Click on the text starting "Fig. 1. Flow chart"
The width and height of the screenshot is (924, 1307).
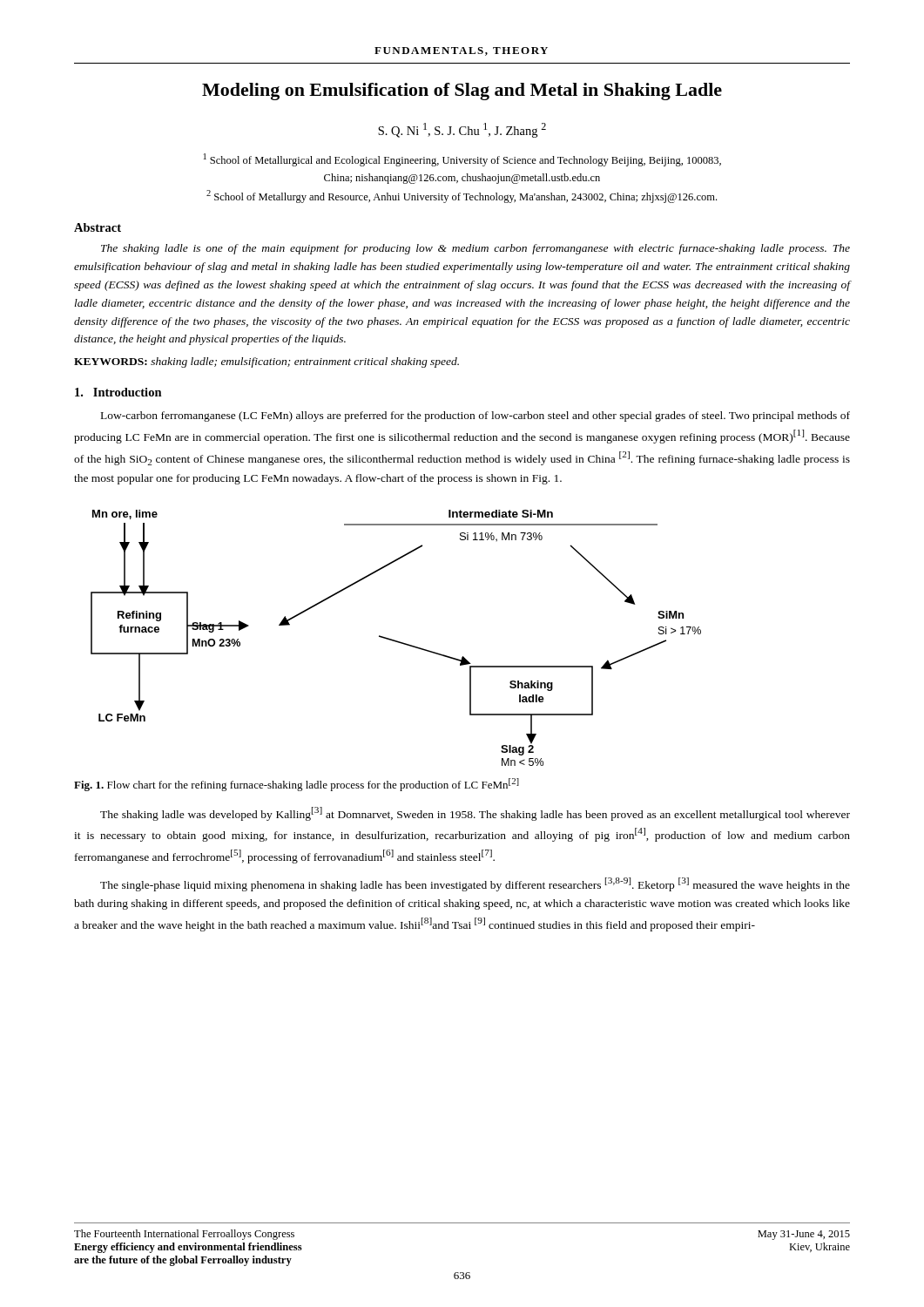coord(297,784)
